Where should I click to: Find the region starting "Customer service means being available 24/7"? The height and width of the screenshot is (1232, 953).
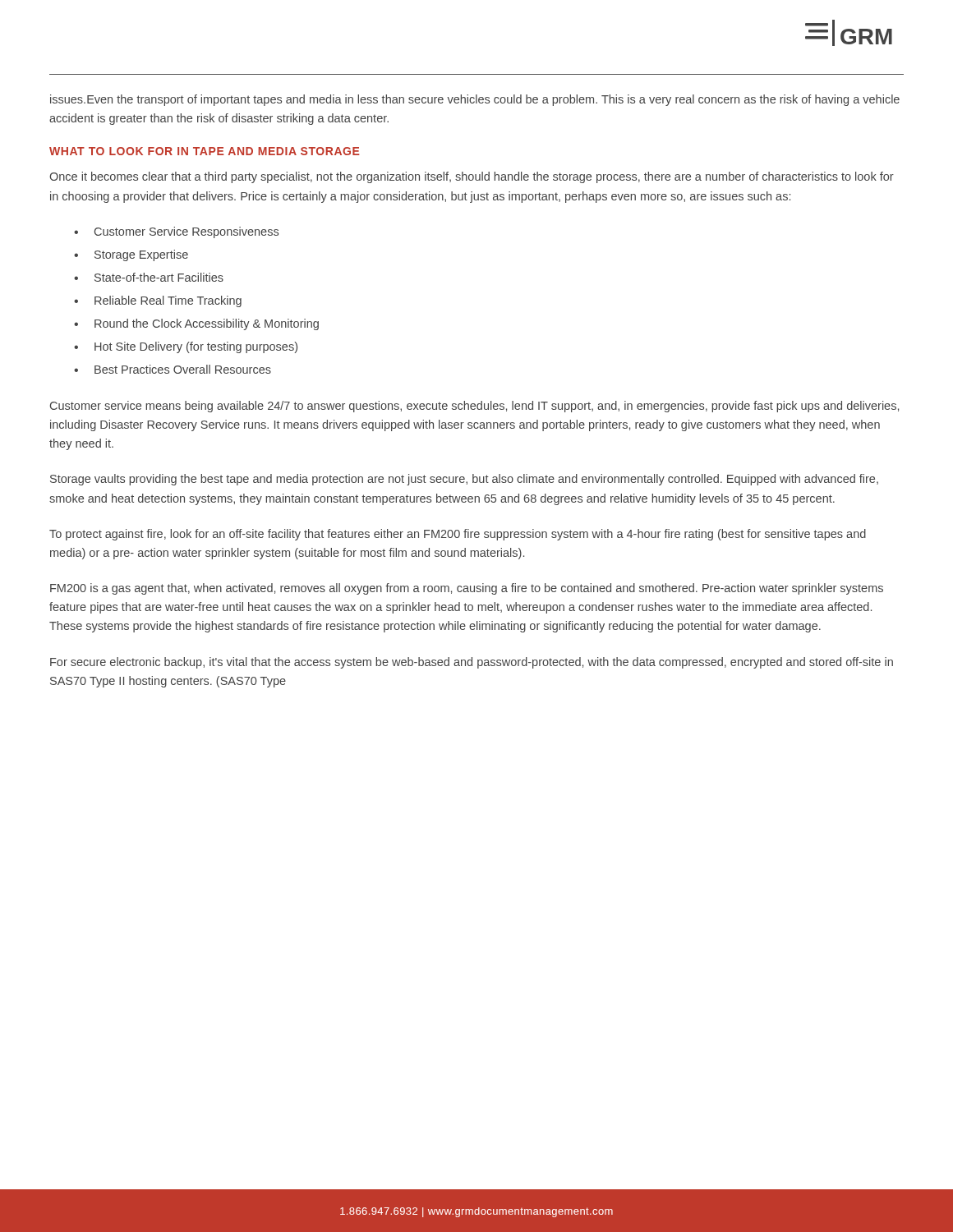click(x=475, y=425)
